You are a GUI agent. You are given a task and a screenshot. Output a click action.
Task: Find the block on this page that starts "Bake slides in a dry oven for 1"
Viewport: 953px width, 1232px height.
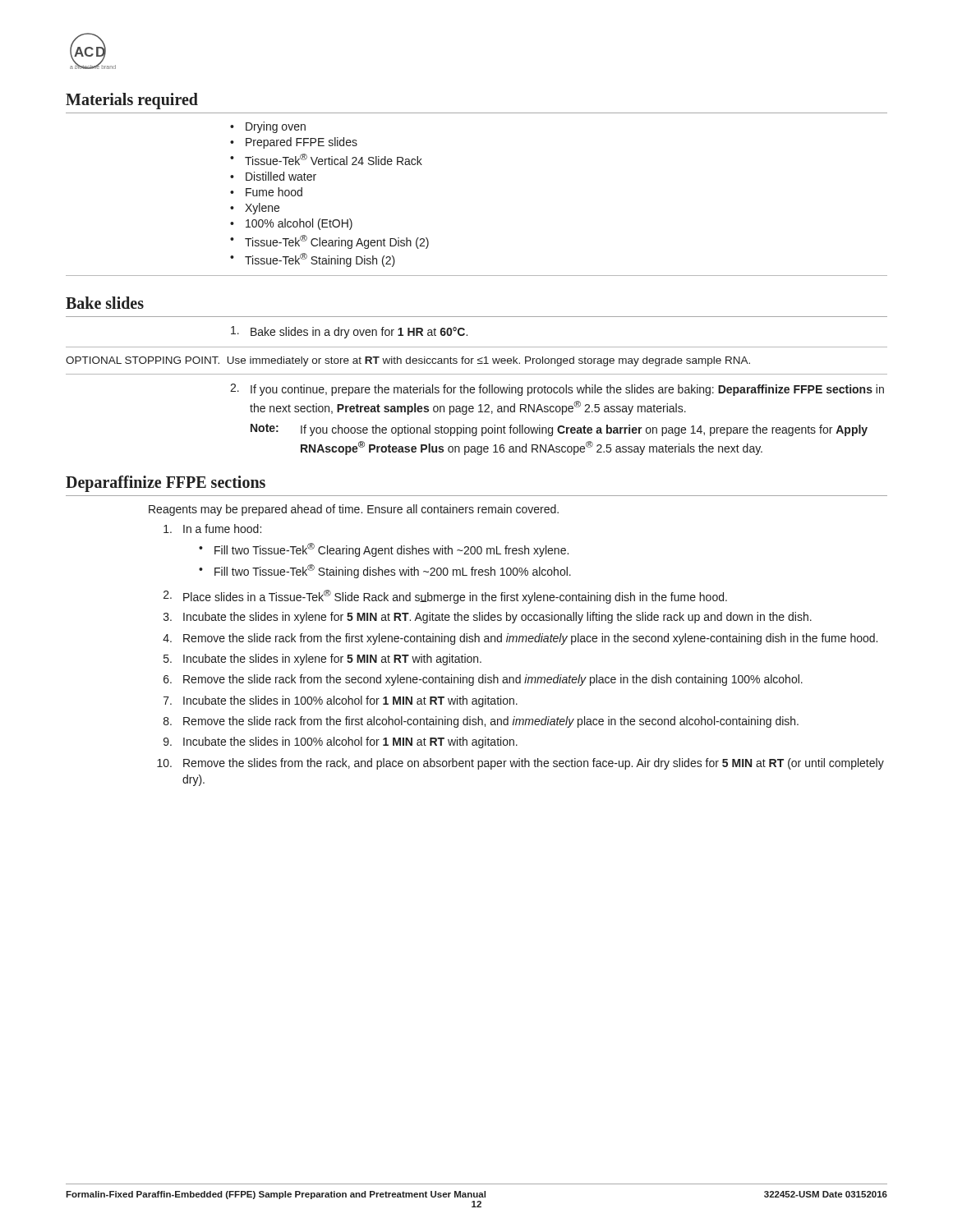click(x=359, y=332)
